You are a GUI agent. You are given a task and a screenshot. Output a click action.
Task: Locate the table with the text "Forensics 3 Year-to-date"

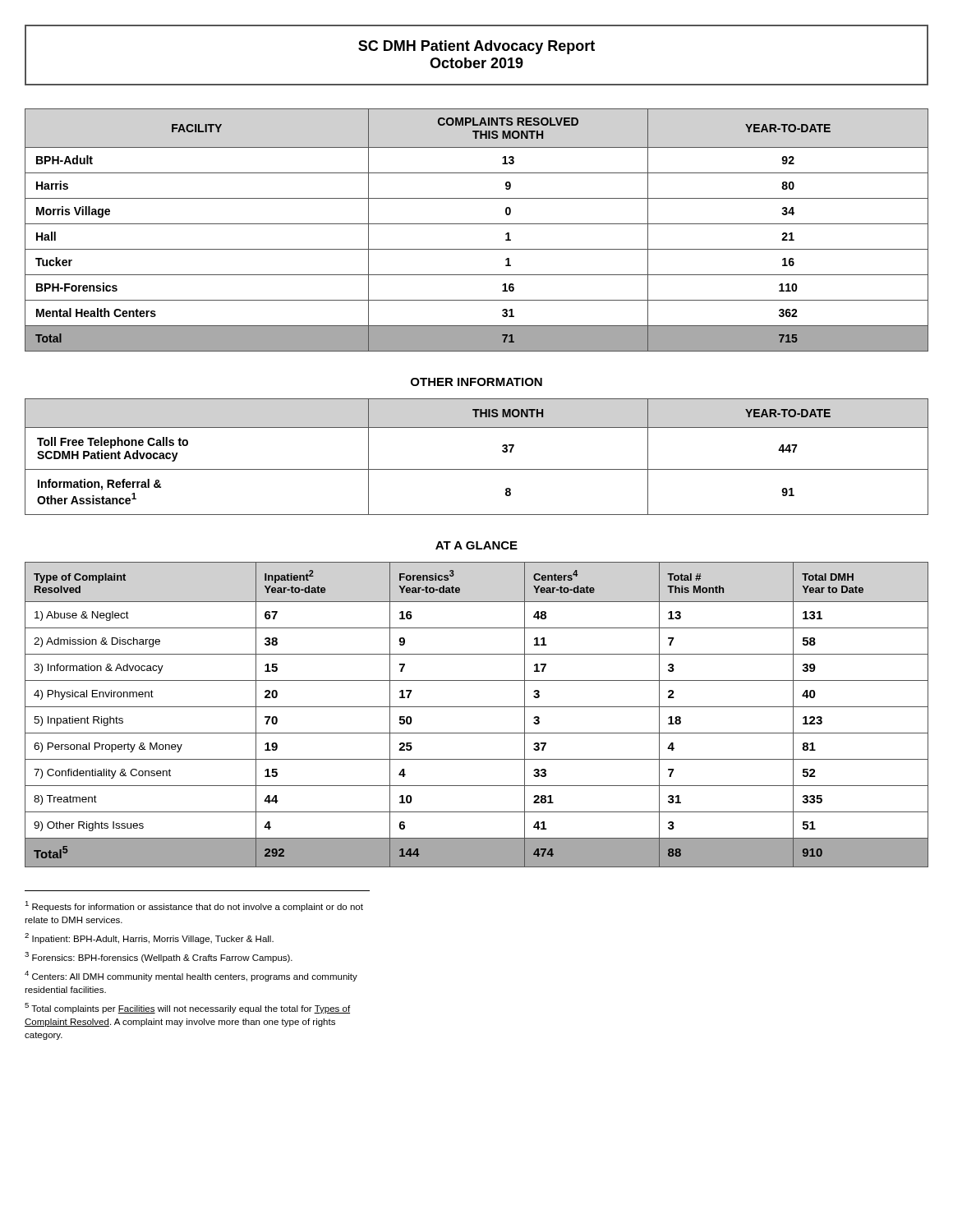pos(476,714)
